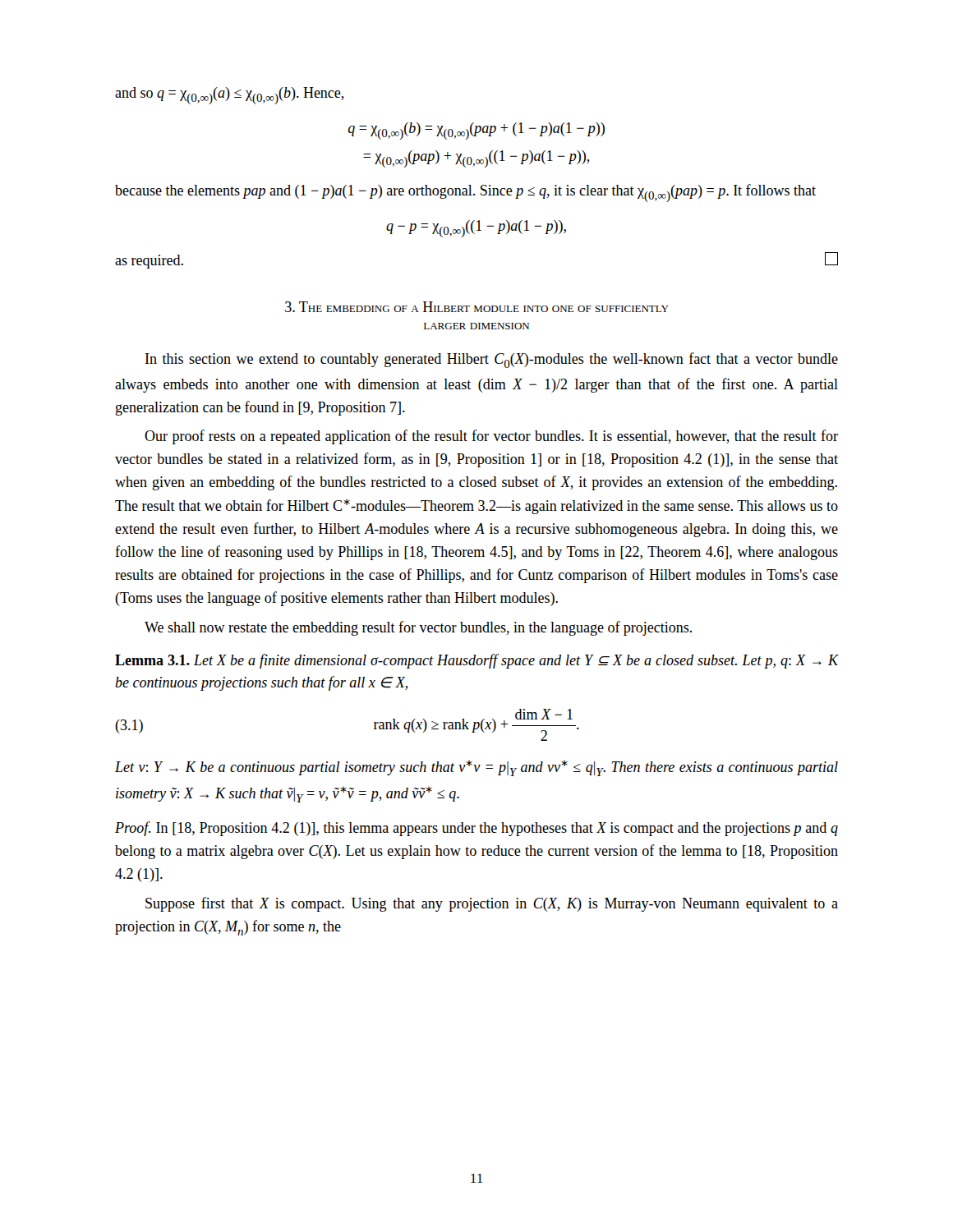Image resolution: width=953 pixels, height=1232 pixels.
Task: Locate the block of text that opens with "and so q"
Action: pos(230,94)
